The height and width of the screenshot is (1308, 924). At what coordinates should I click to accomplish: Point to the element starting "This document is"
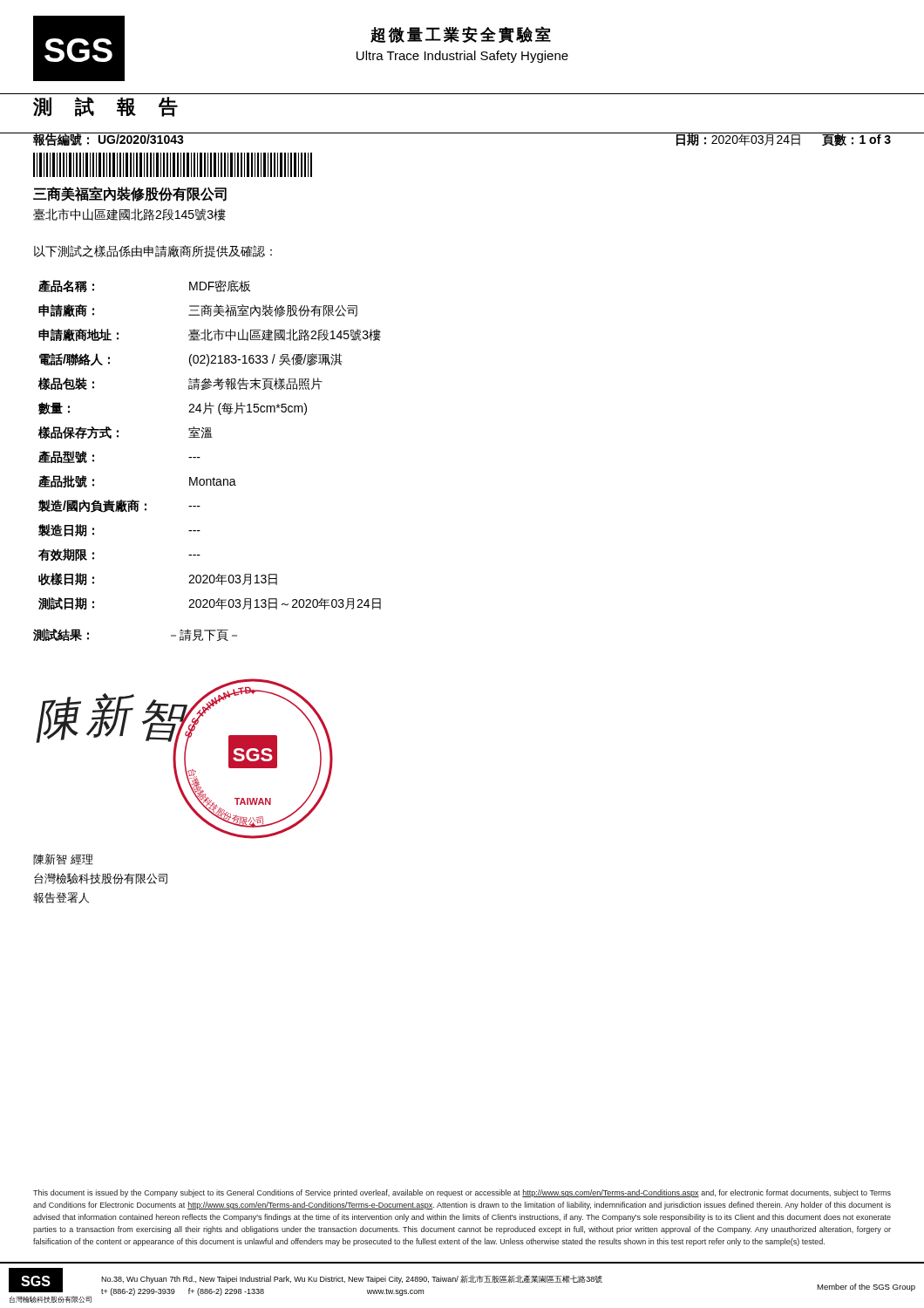462,1217
